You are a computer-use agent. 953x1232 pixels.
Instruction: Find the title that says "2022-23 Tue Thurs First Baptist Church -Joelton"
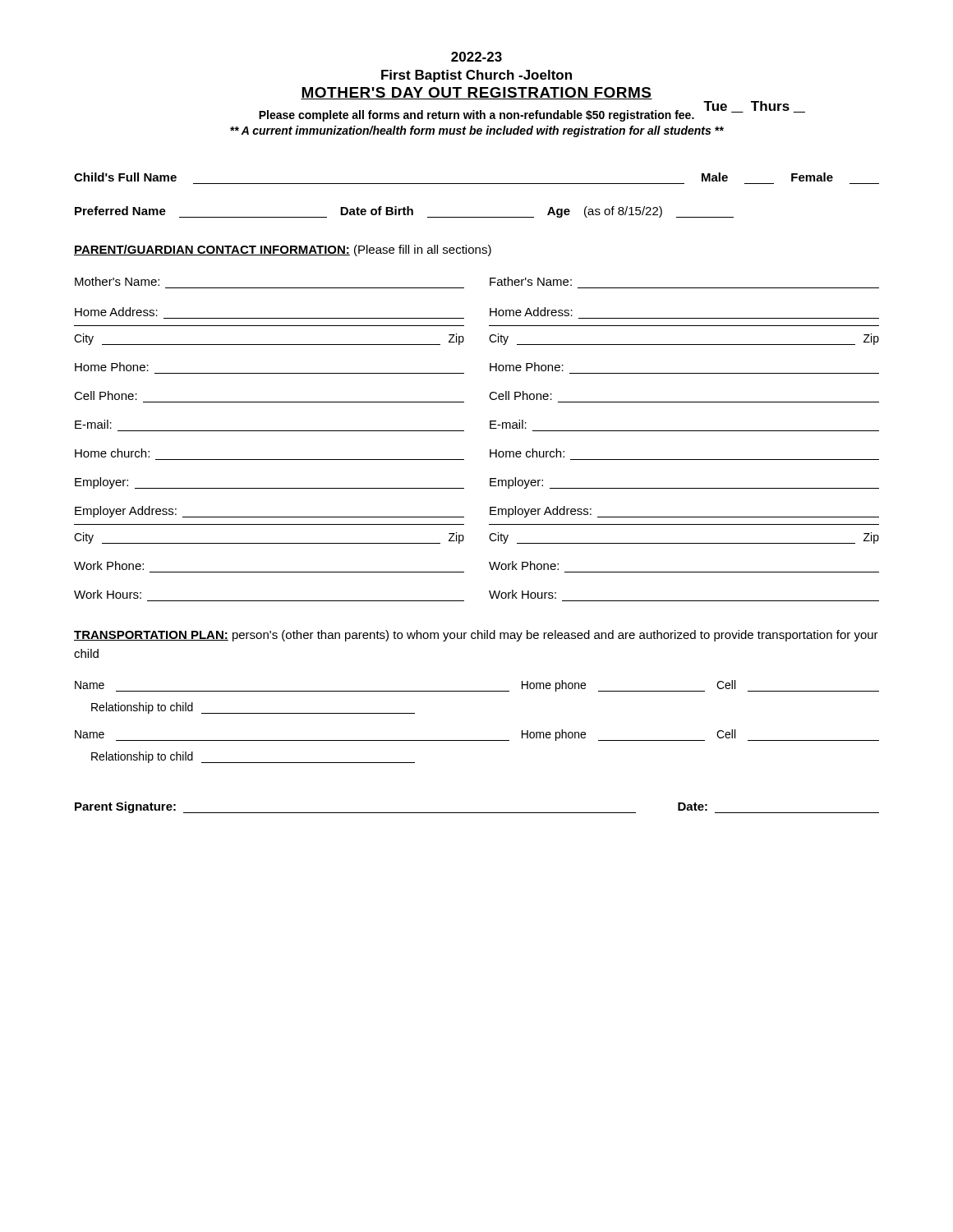coord(476,76)
